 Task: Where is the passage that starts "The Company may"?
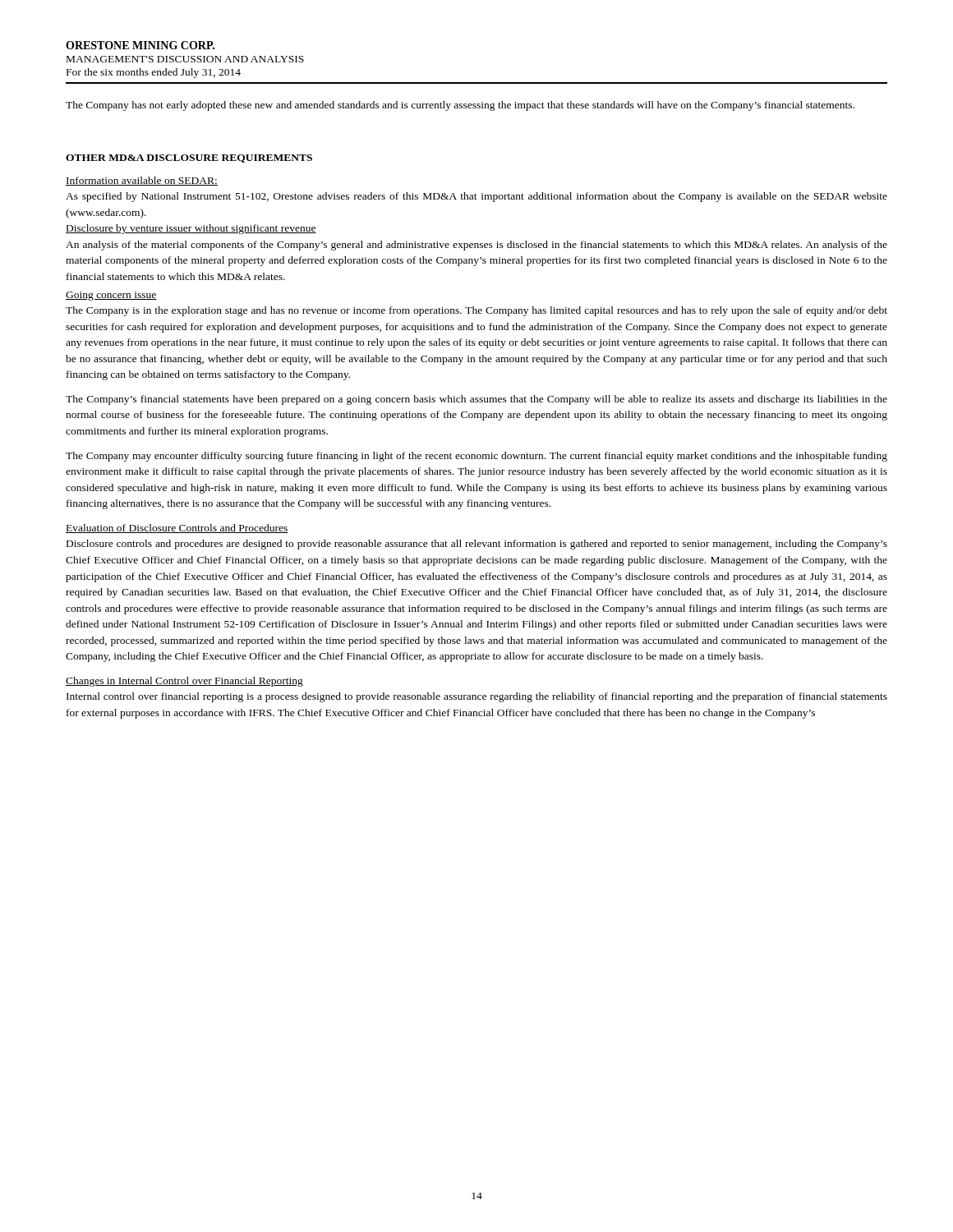click(x=476, y=479)
